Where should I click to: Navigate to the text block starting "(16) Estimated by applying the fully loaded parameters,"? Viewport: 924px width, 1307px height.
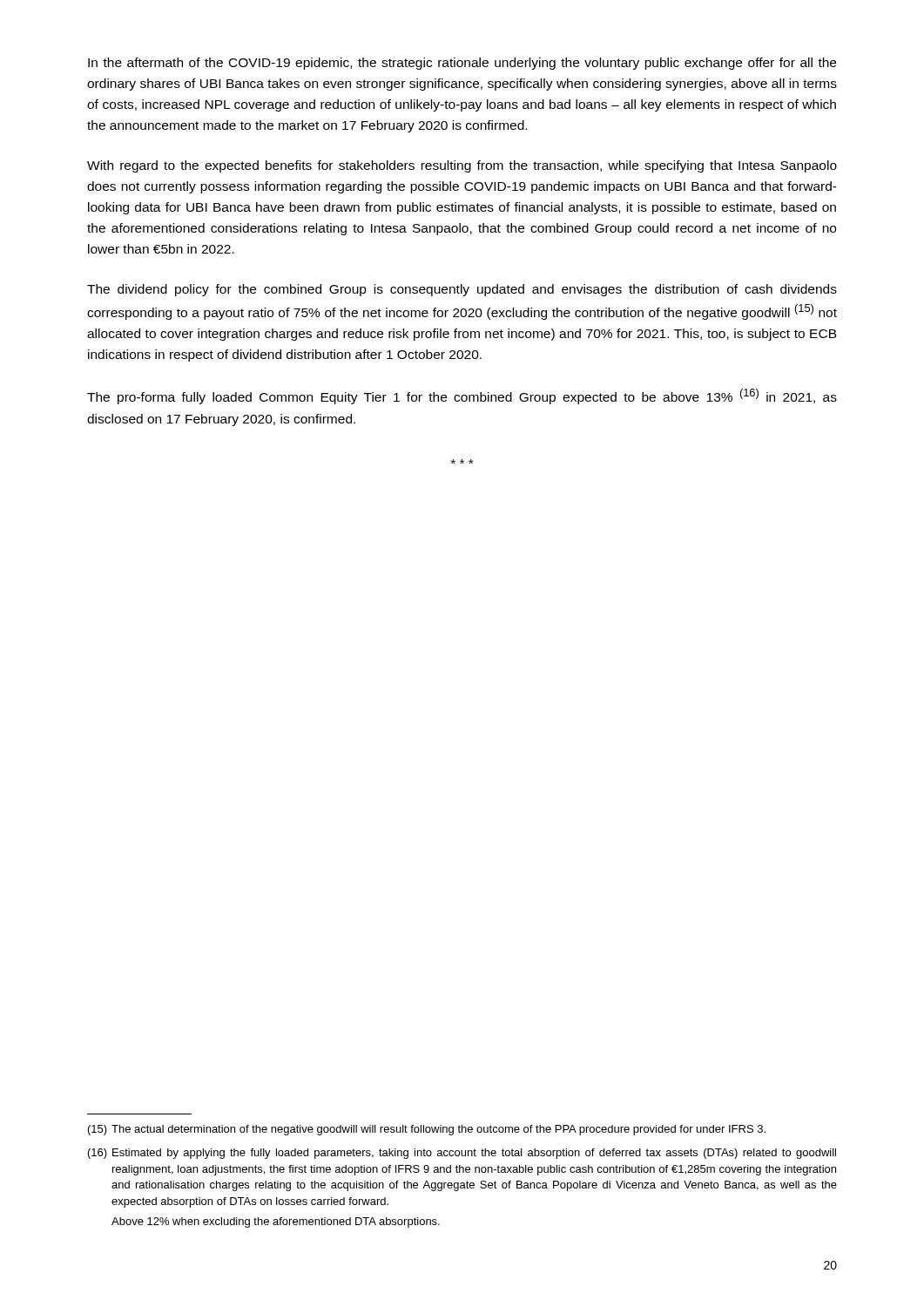462,1188
